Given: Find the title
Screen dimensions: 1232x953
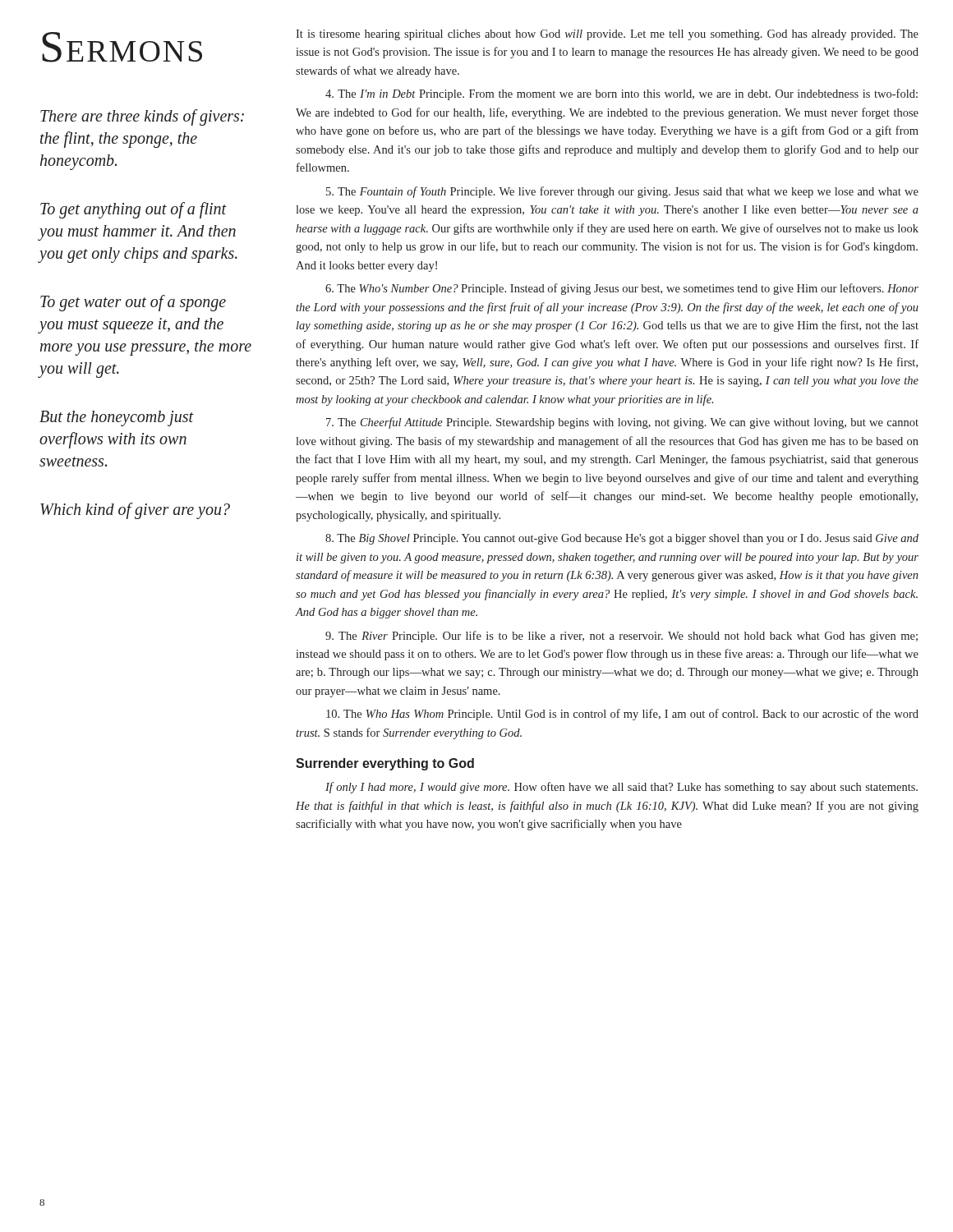Looking at the screenshot, I should click(123, 47).
